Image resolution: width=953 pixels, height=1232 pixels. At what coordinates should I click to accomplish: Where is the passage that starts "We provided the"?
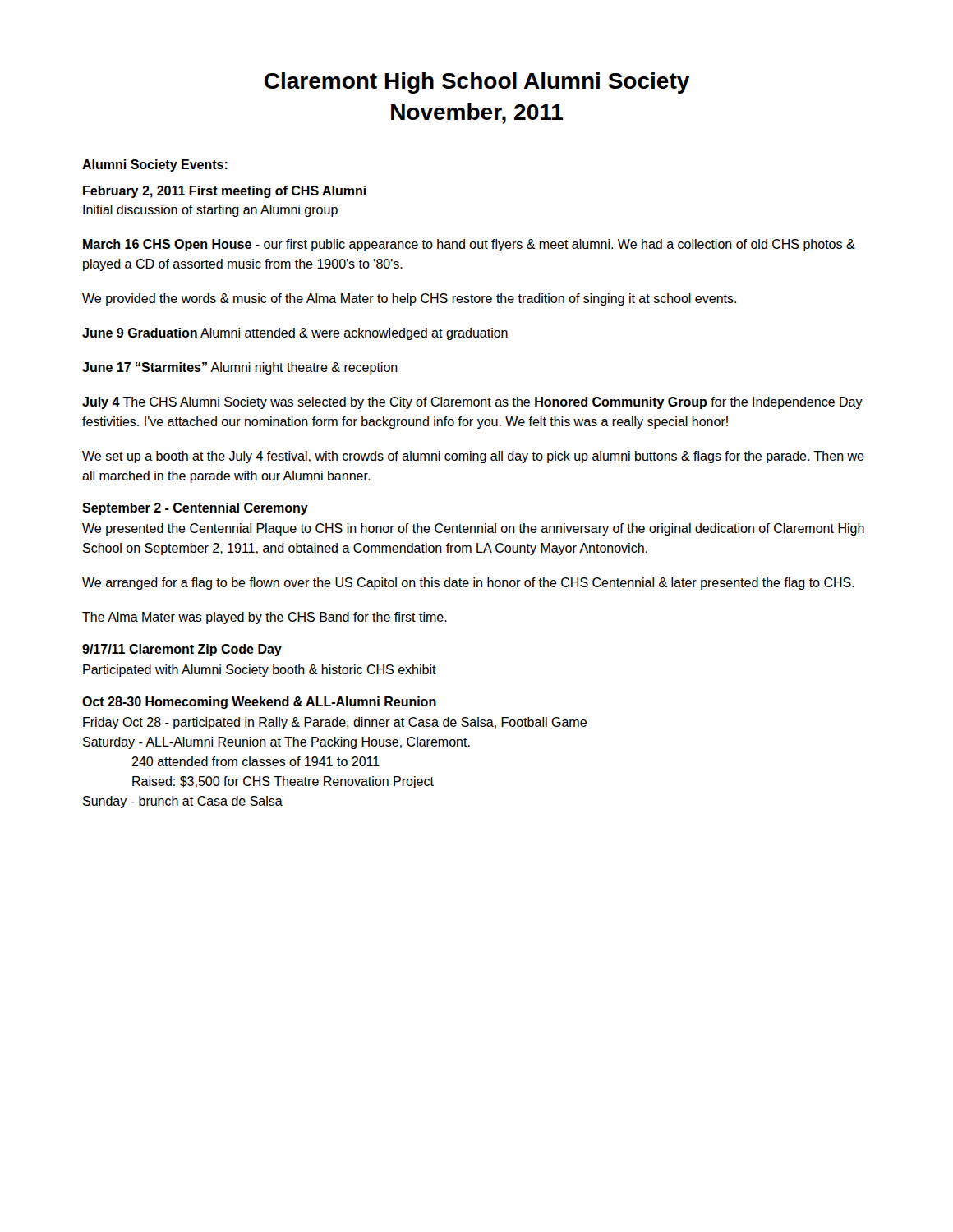410,298
